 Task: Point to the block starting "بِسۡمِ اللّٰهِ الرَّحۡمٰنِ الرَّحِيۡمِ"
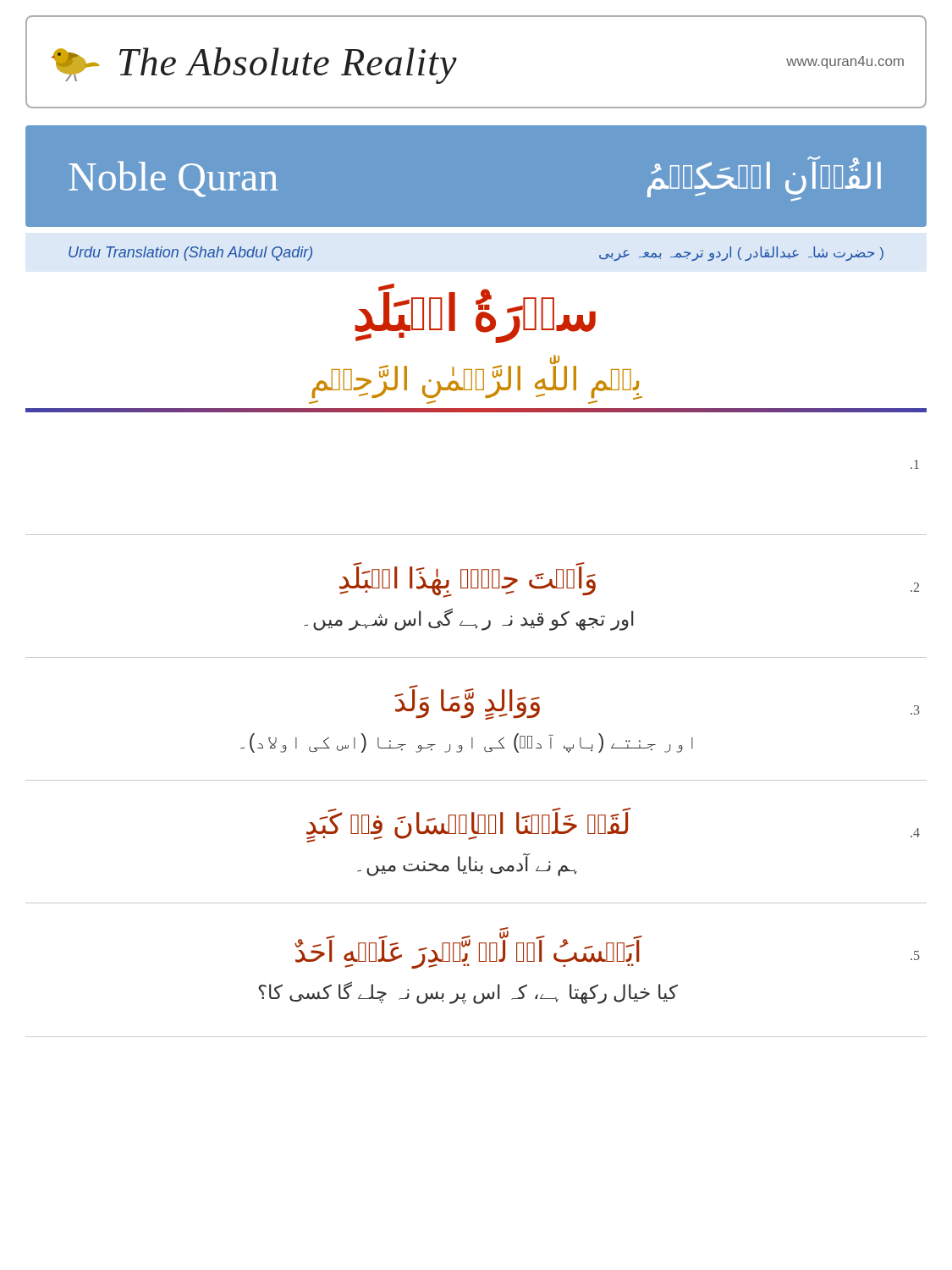tap(476, 379)
